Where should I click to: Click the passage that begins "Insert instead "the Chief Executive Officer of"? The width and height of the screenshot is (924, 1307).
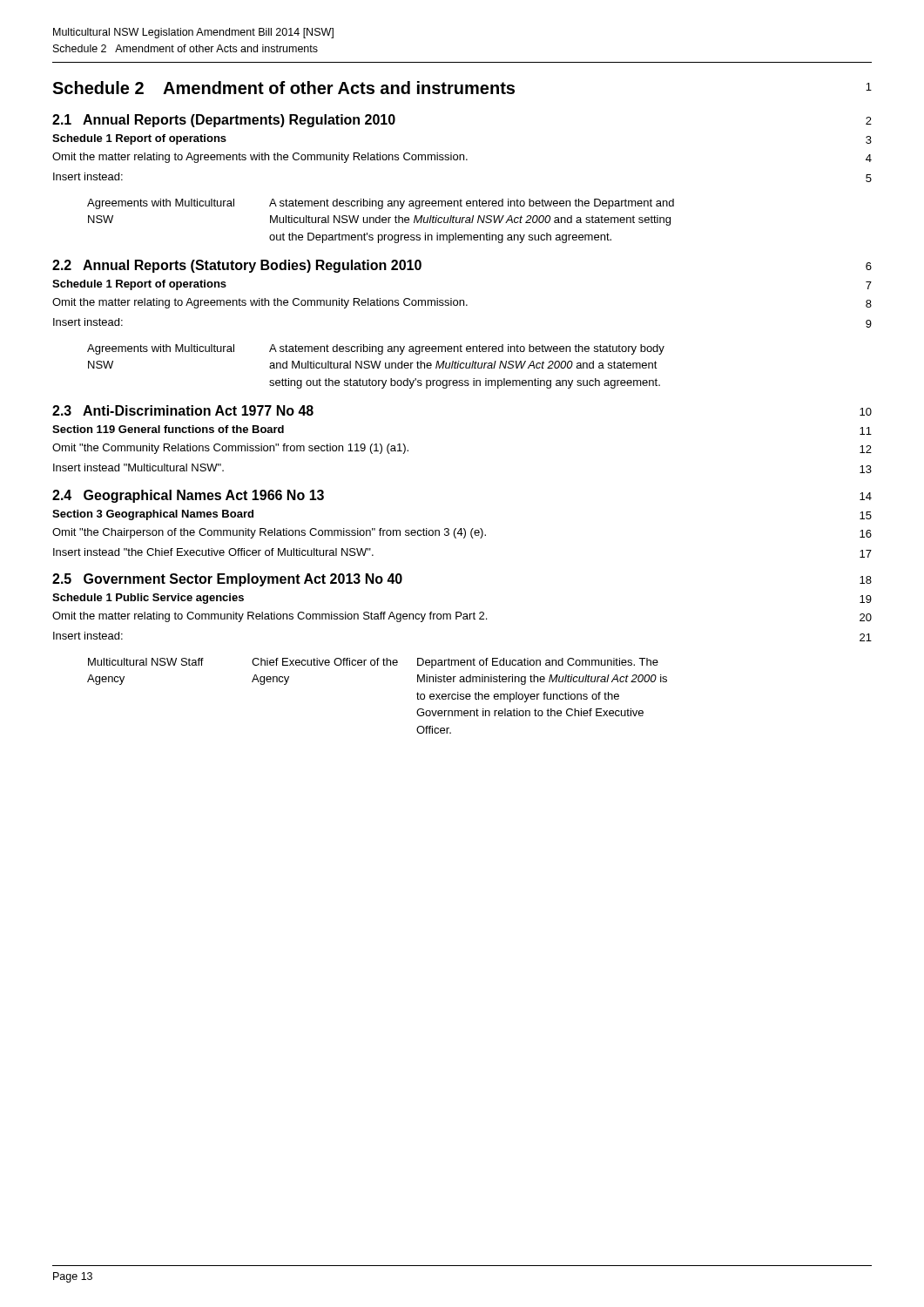216,553
